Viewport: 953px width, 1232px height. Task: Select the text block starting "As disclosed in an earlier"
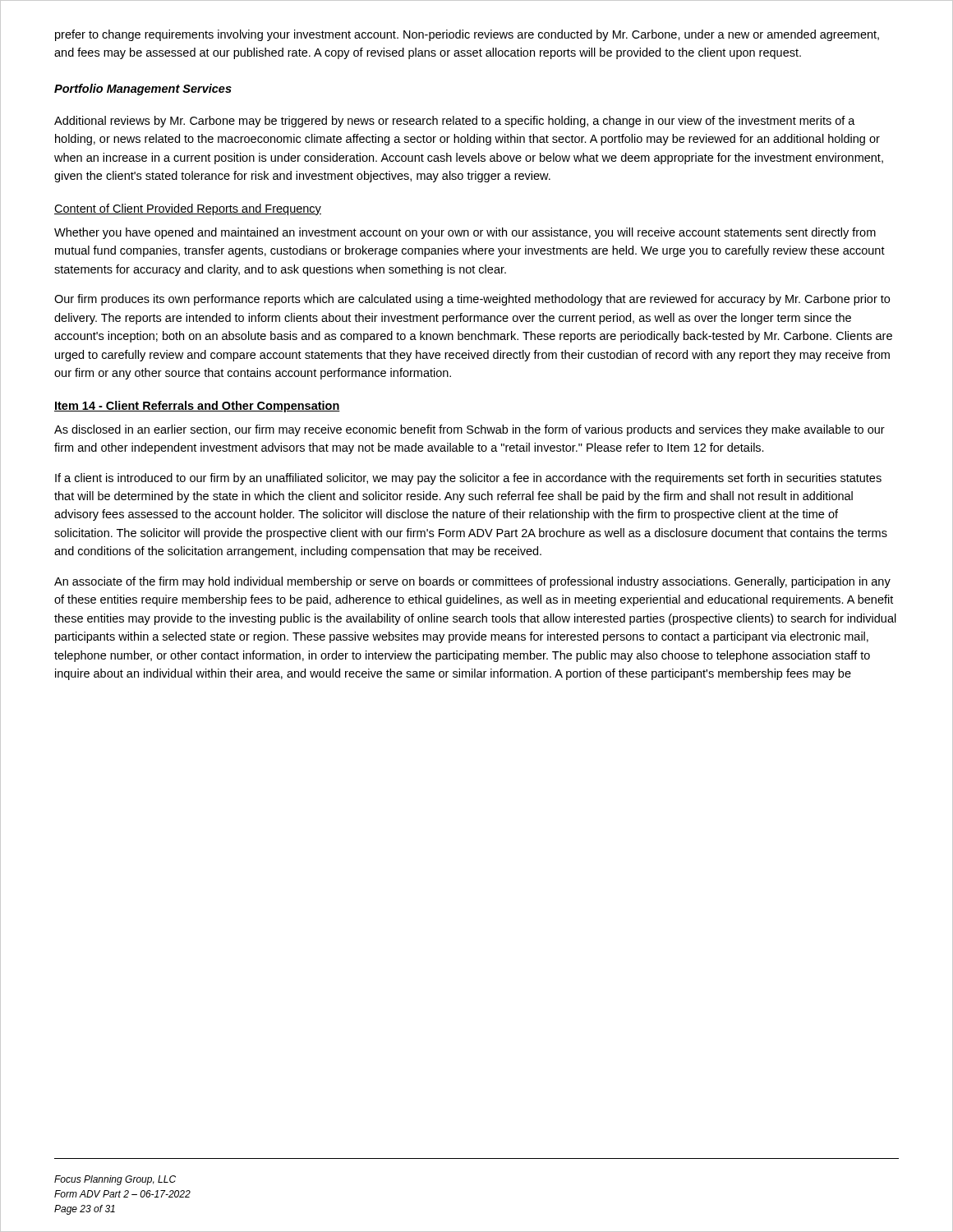[x=469, y=438]
